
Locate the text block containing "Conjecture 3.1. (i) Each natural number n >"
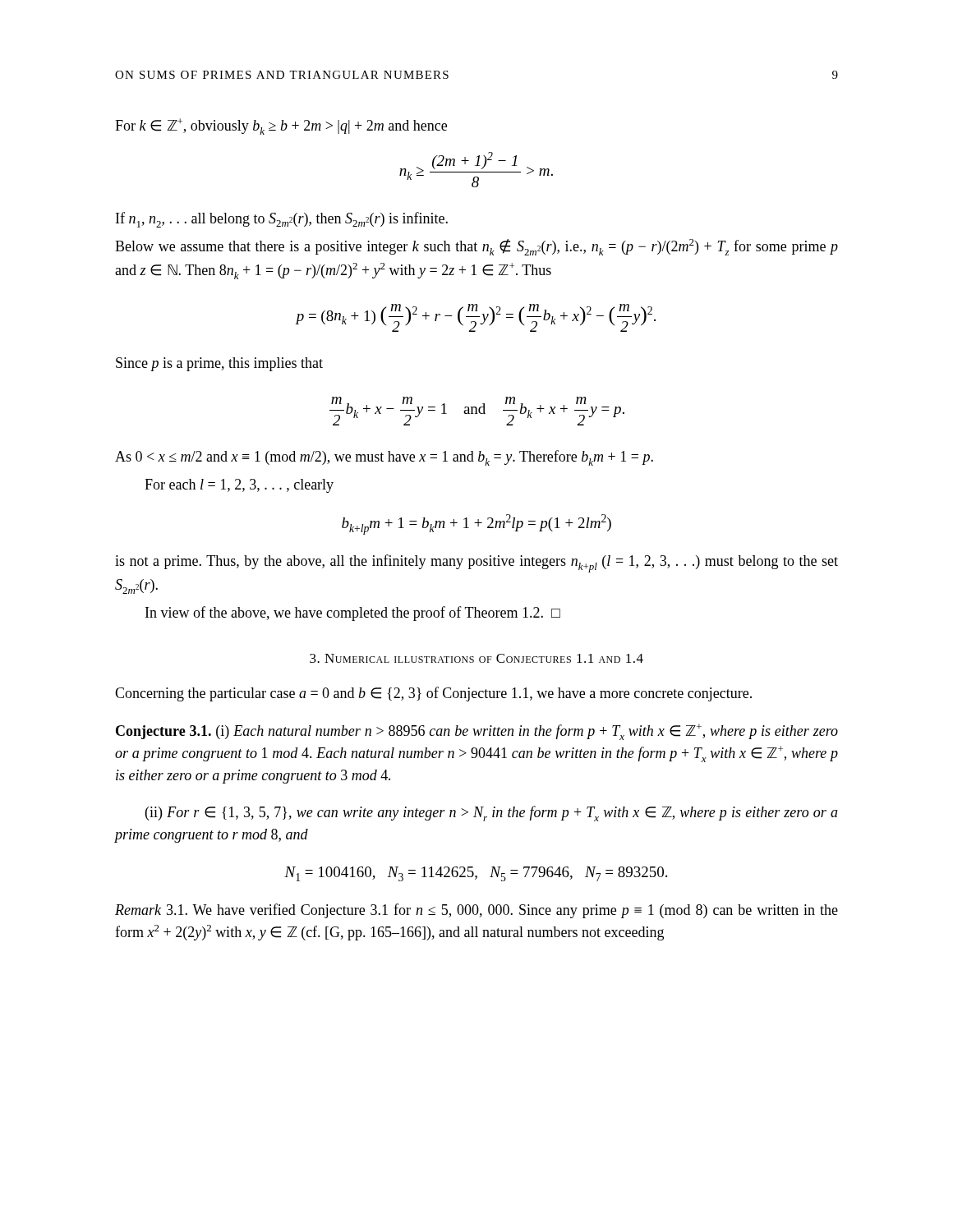pyautogui.click(x=477, y=732)
